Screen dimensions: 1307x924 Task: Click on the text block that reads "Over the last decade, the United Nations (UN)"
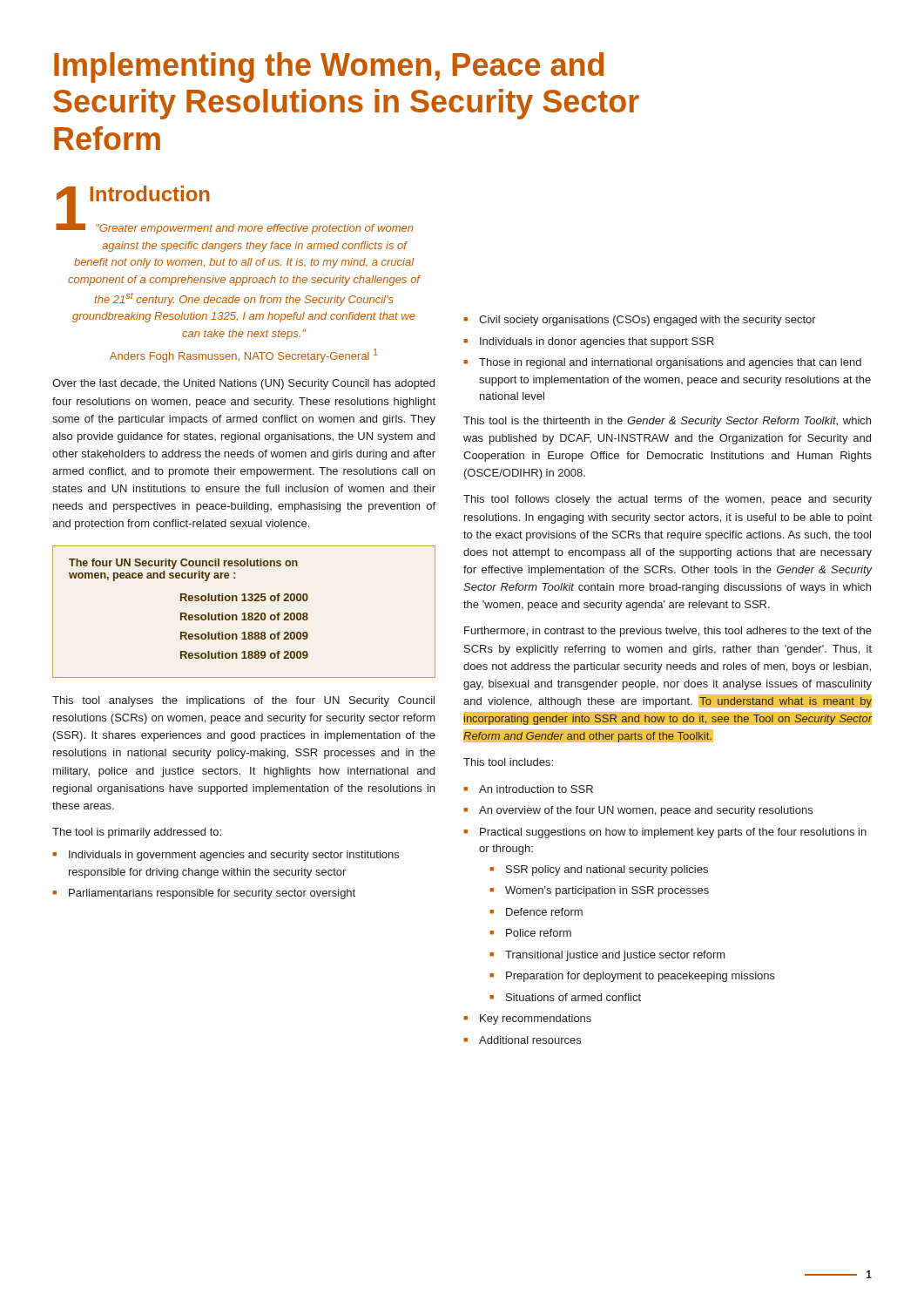click(x=244, y=453)
